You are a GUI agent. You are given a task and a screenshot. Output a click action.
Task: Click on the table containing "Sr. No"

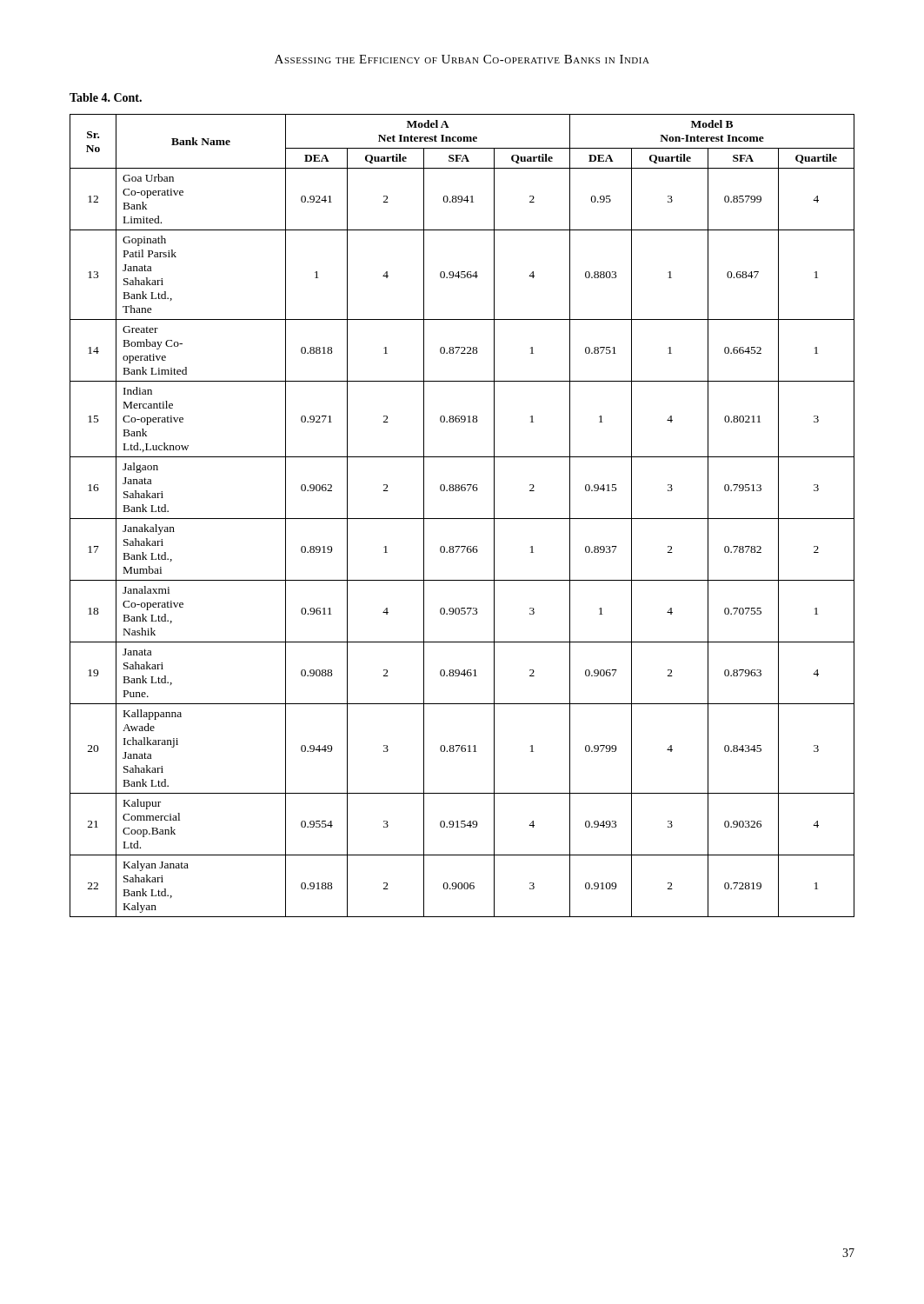point(462,515)
